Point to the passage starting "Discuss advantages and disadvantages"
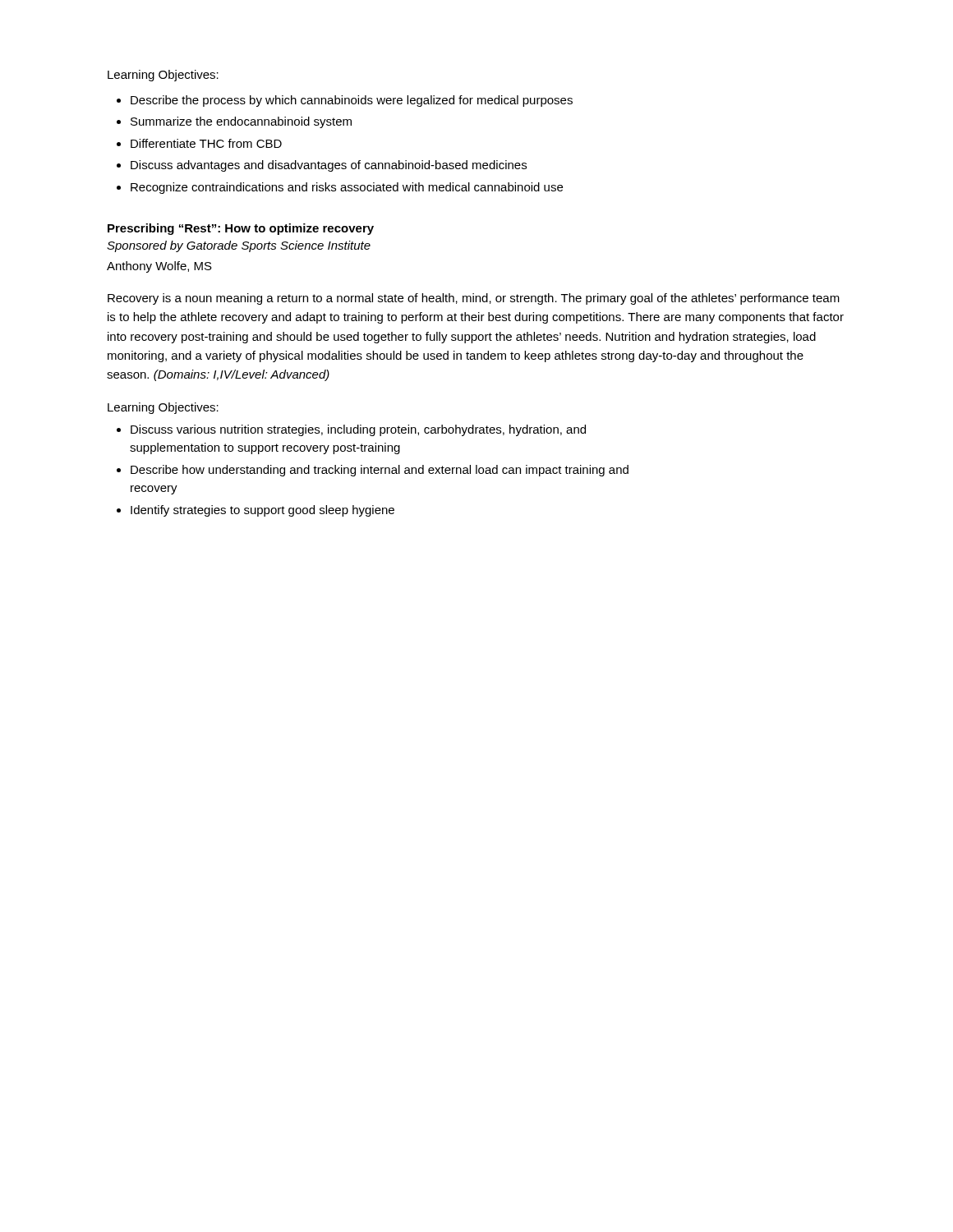 [x=328, y=165]
